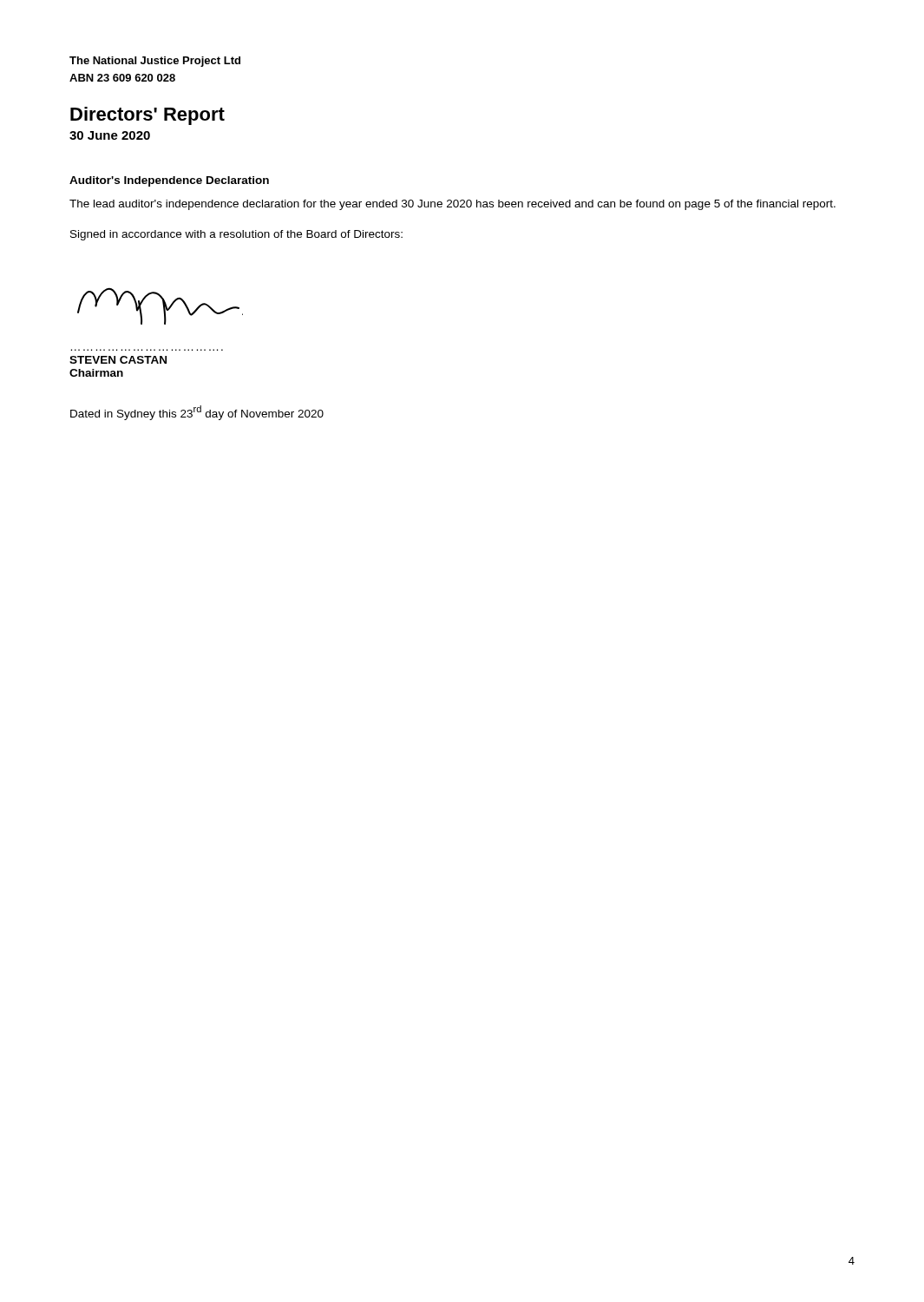Find the illustration
This screenshot has height=1302, width=924.
(x=462, y=301)
